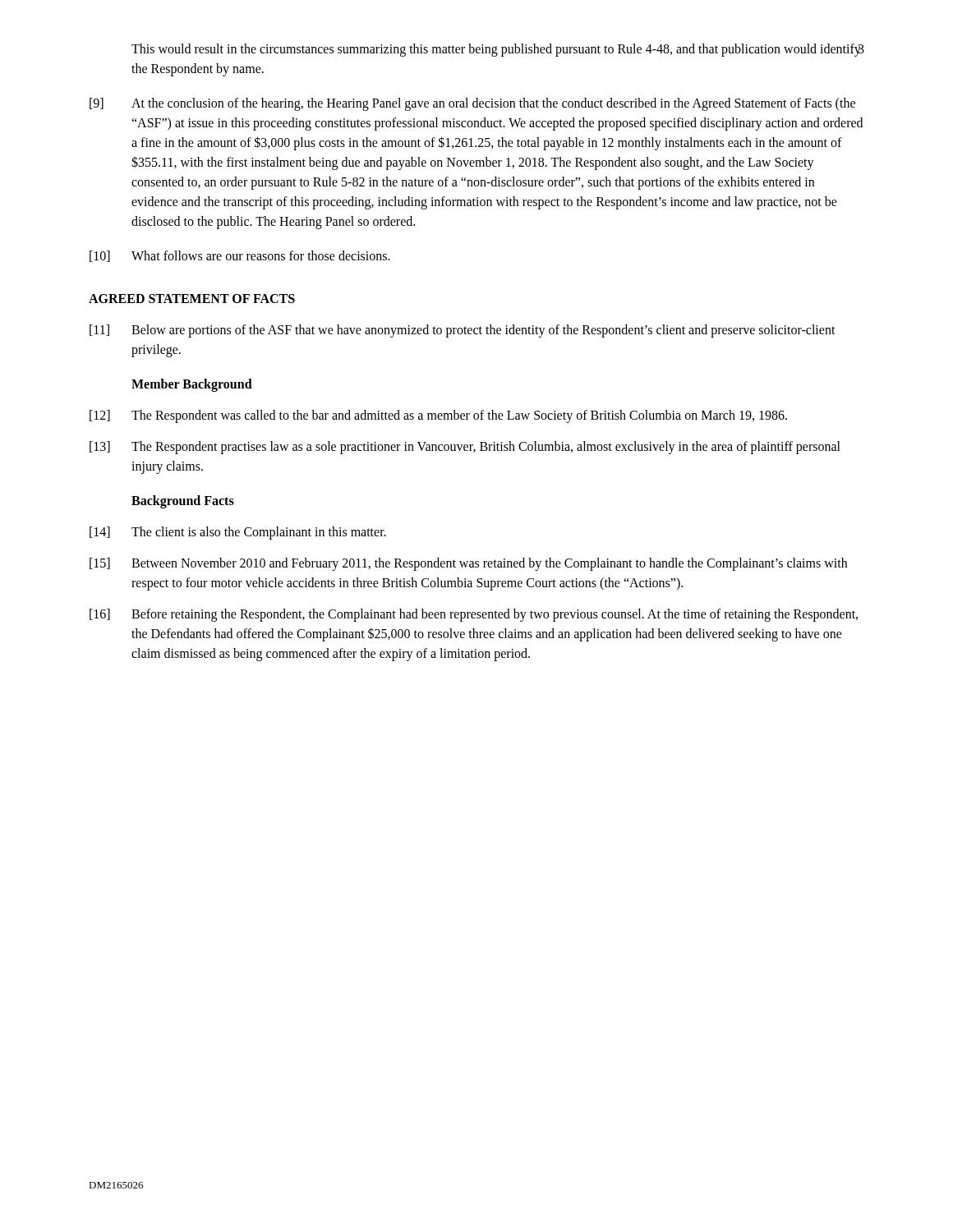Point to the text block starting "Member Background"
953x1232 pixels.
(x=192, y=384)
